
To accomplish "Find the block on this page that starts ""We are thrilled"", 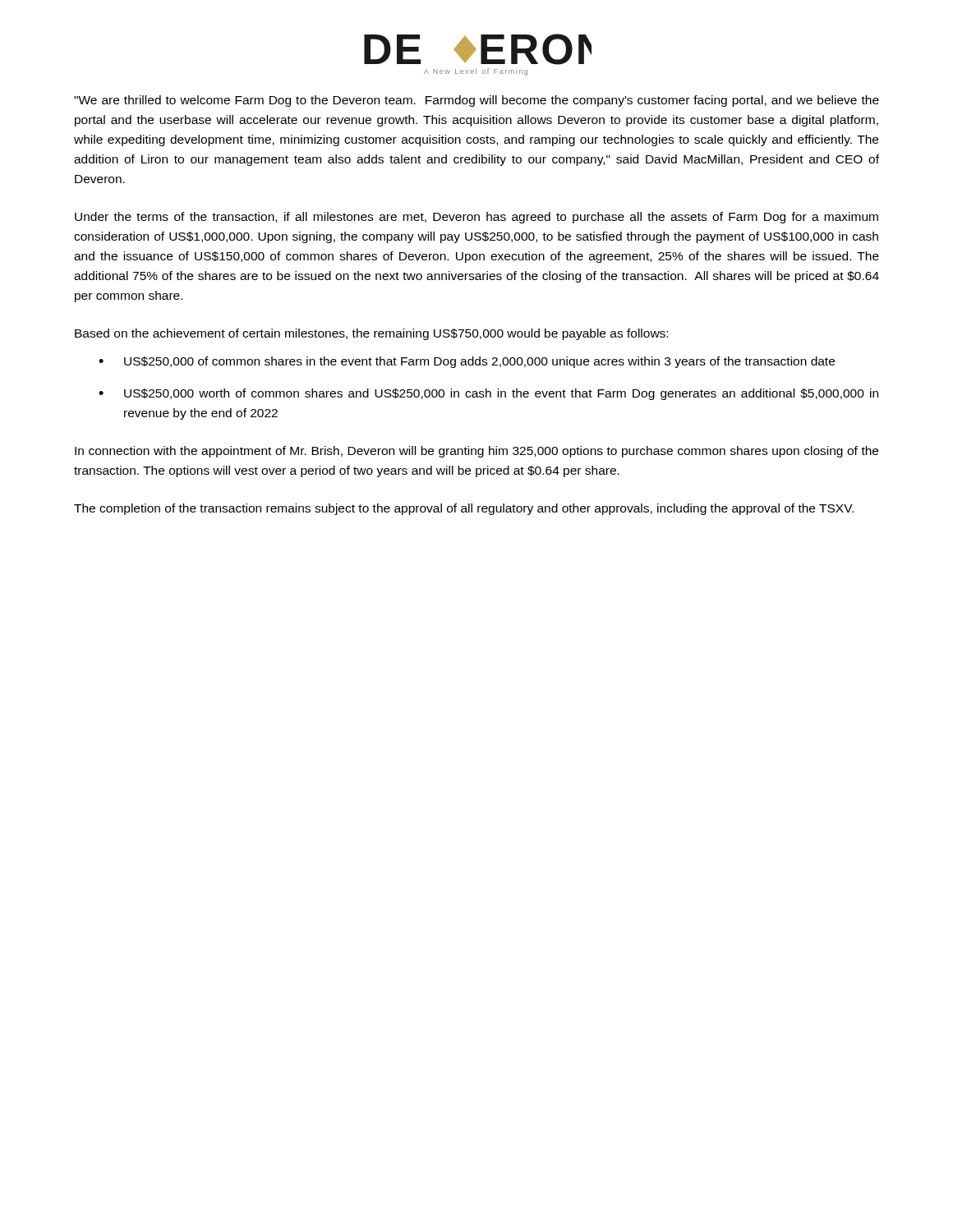I will pos(476,139).
